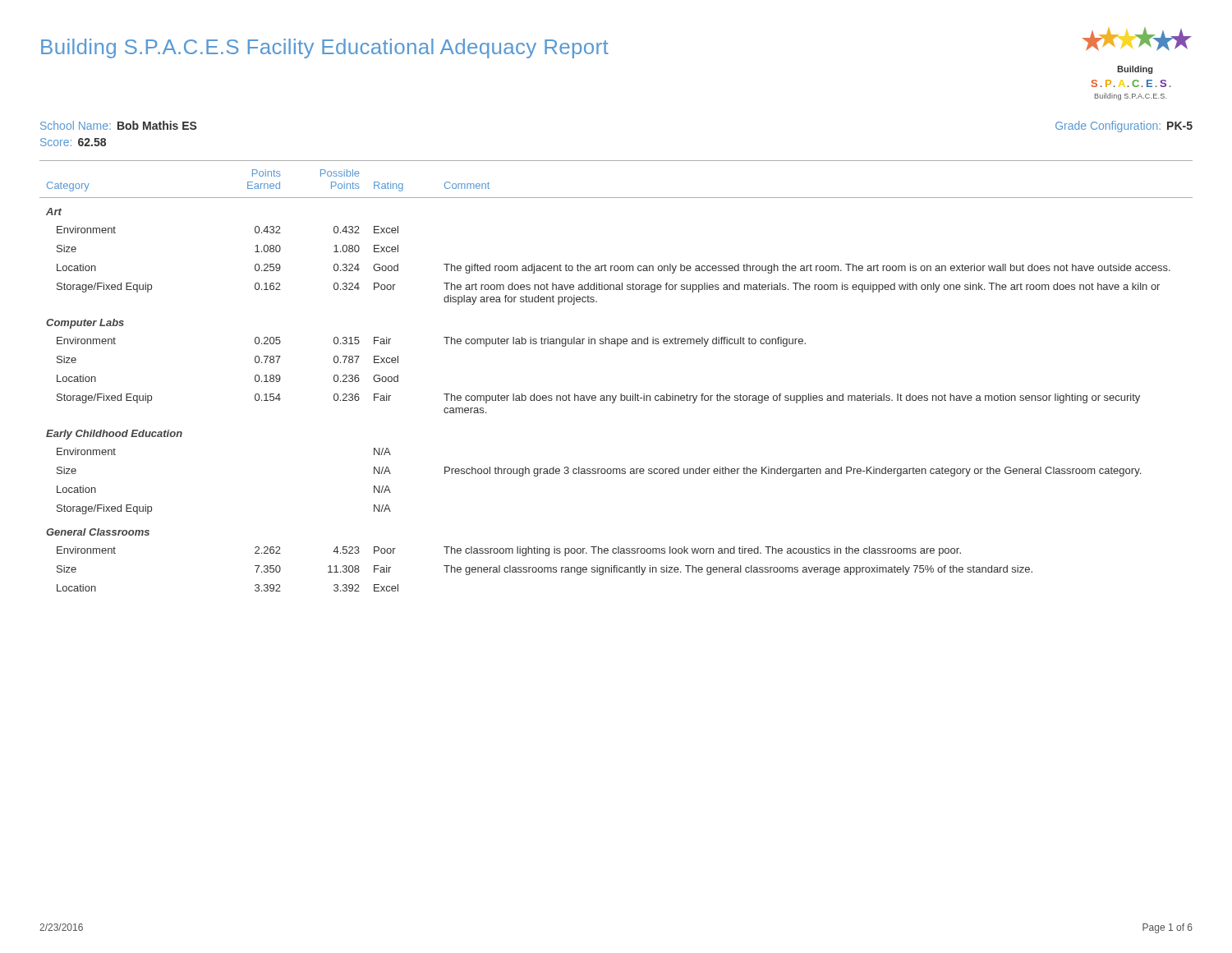Click the title
Screen dimensions: 953x1232
(324, 47)
